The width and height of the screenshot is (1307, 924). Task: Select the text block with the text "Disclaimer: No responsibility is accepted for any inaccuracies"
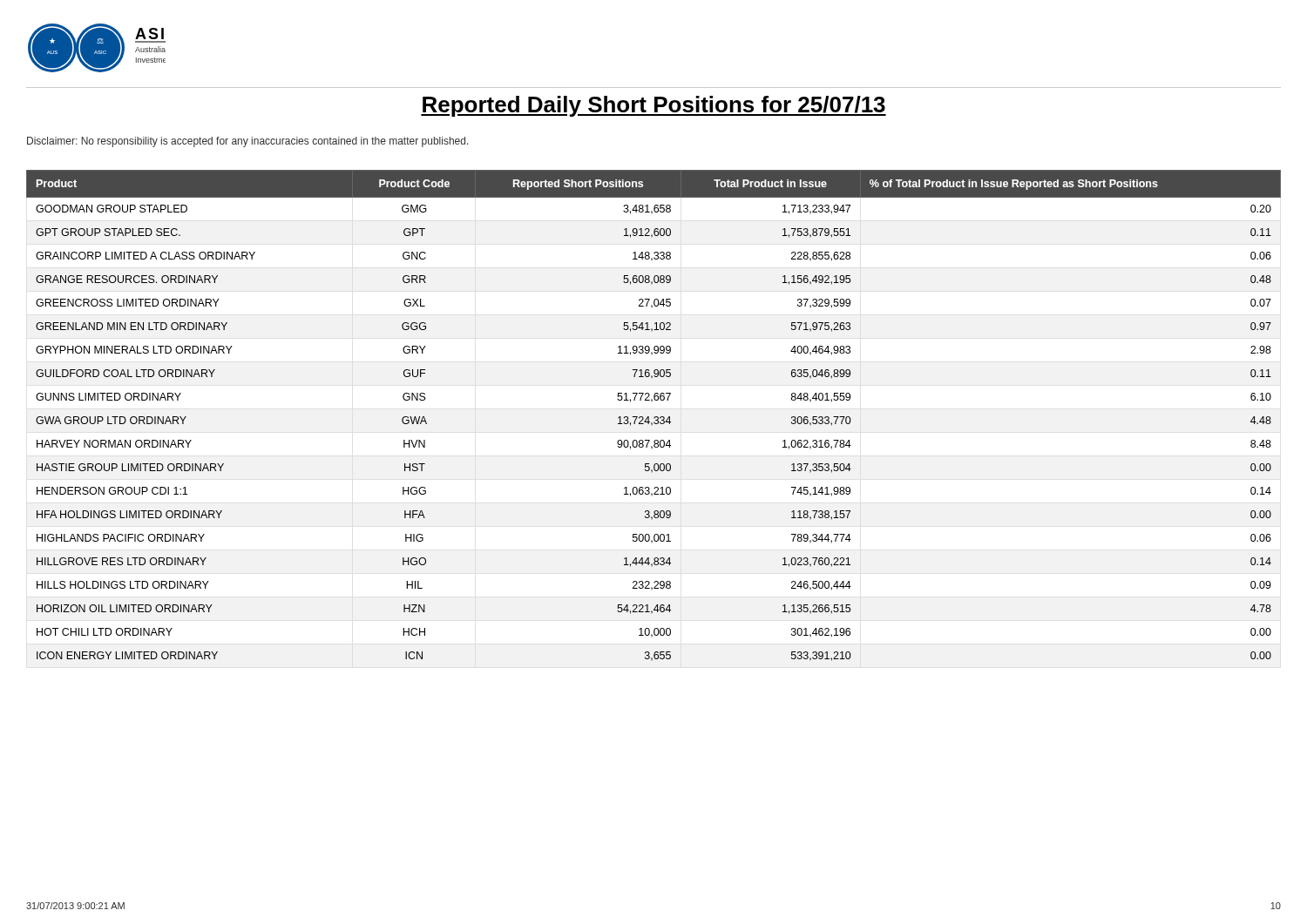(x=248, y=141)
